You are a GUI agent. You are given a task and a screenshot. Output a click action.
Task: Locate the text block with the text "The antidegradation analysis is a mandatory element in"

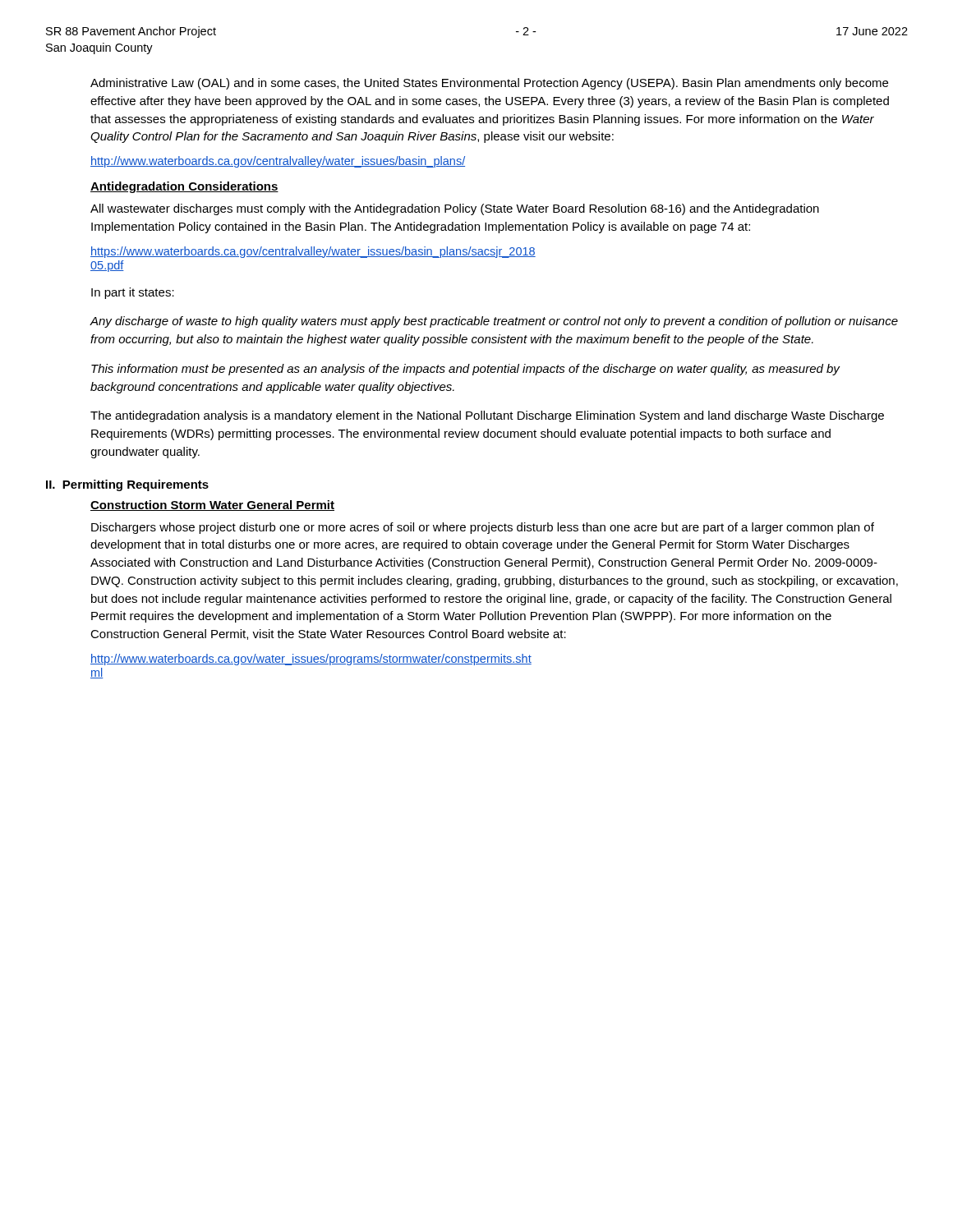pos(495,434)
